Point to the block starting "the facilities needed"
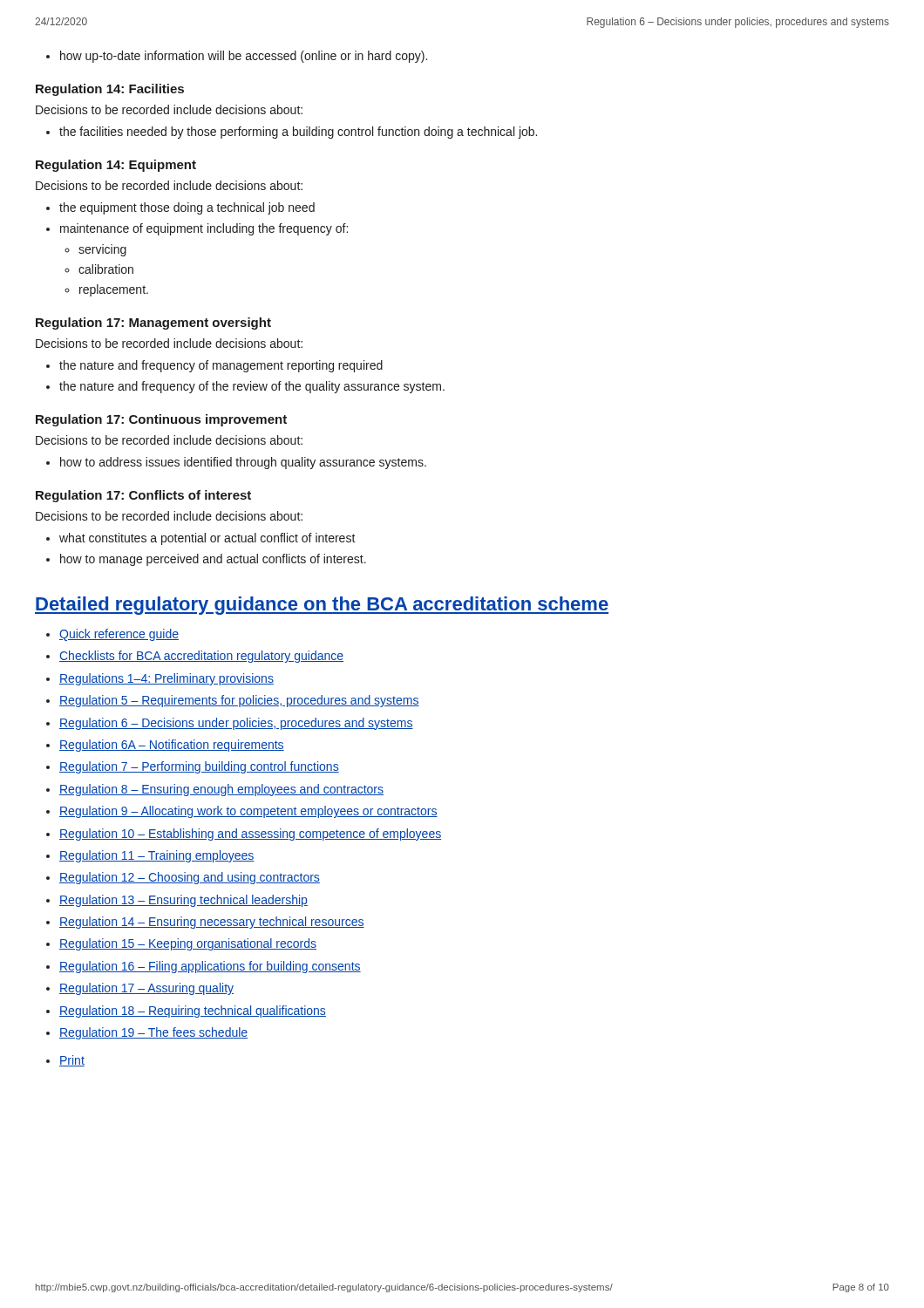This screenshot has width=924, height=1308. (x=462, y=132)
